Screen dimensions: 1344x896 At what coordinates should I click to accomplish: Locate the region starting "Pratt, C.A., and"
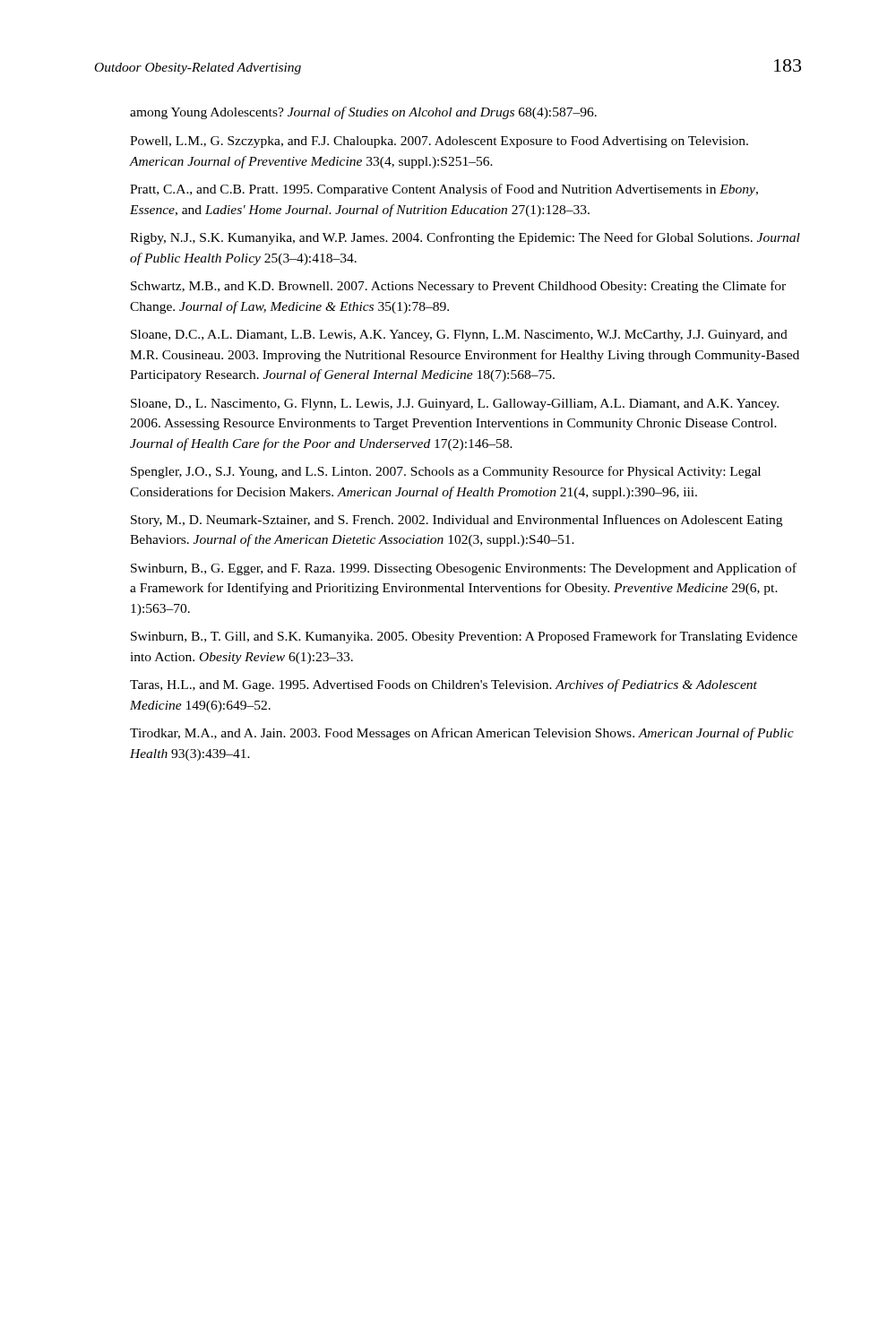tap(448, 200)
